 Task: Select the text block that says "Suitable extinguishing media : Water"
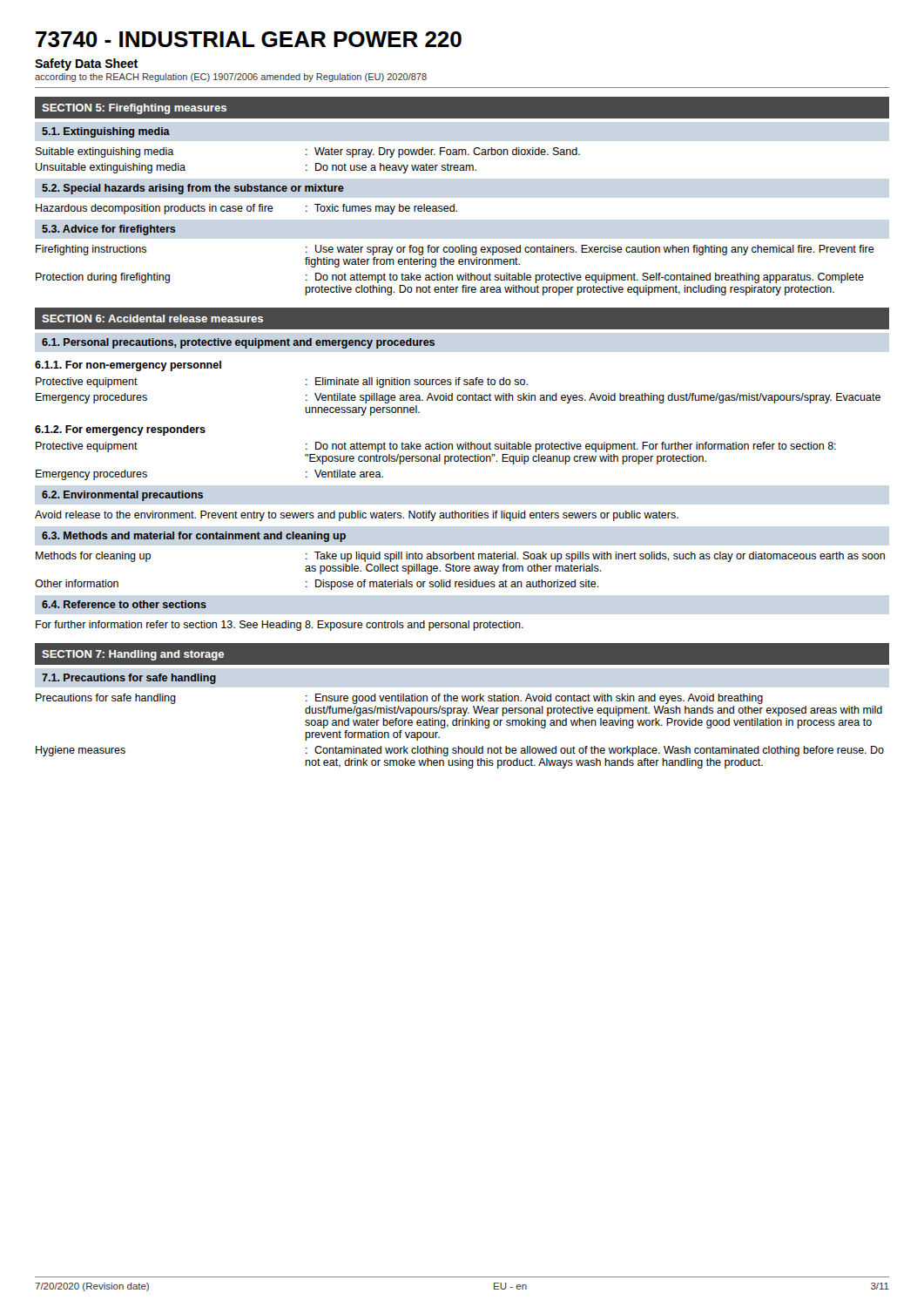(x=462, y=152)
